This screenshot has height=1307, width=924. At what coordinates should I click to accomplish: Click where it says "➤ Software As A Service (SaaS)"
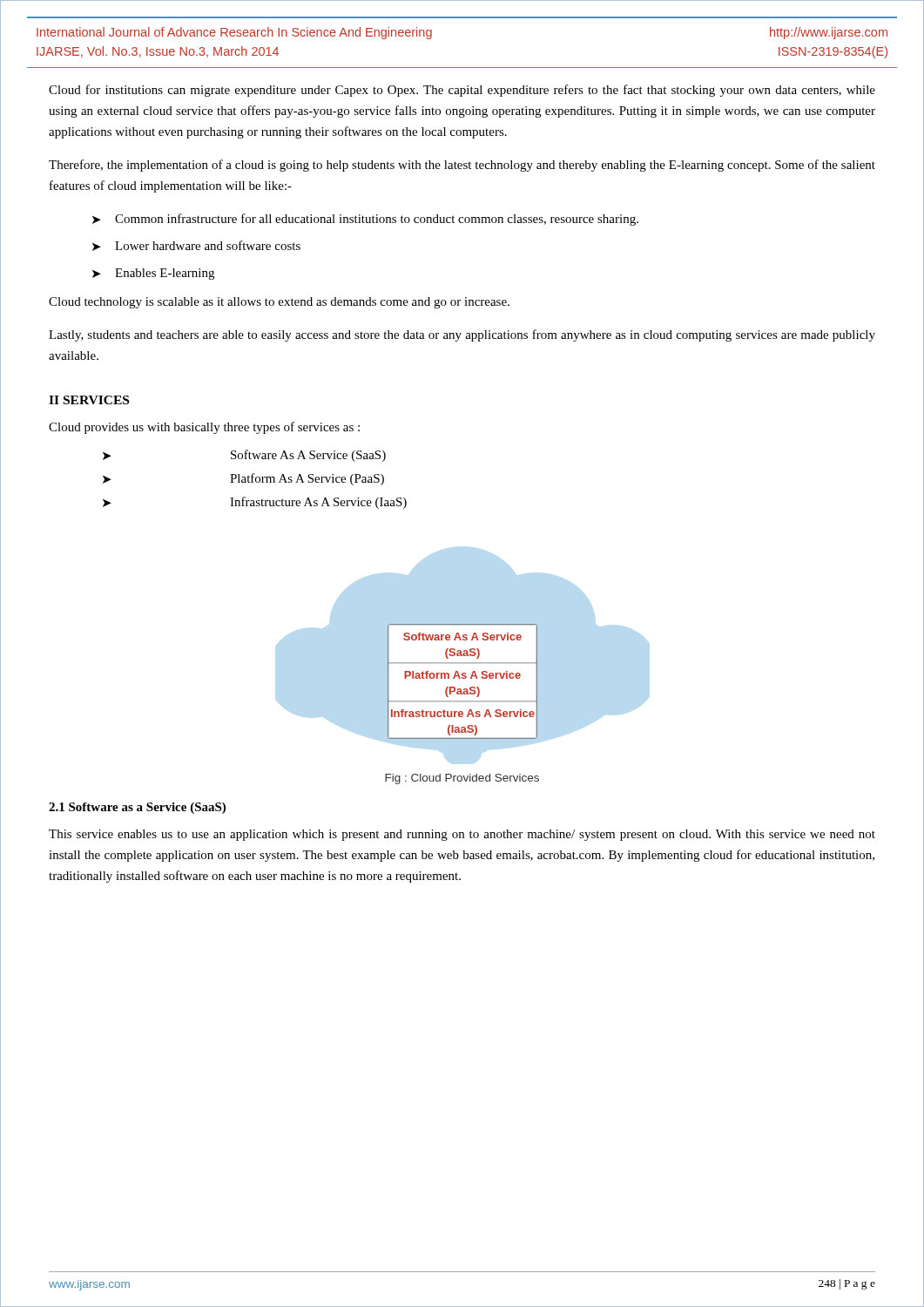click(x=243, y=455)
